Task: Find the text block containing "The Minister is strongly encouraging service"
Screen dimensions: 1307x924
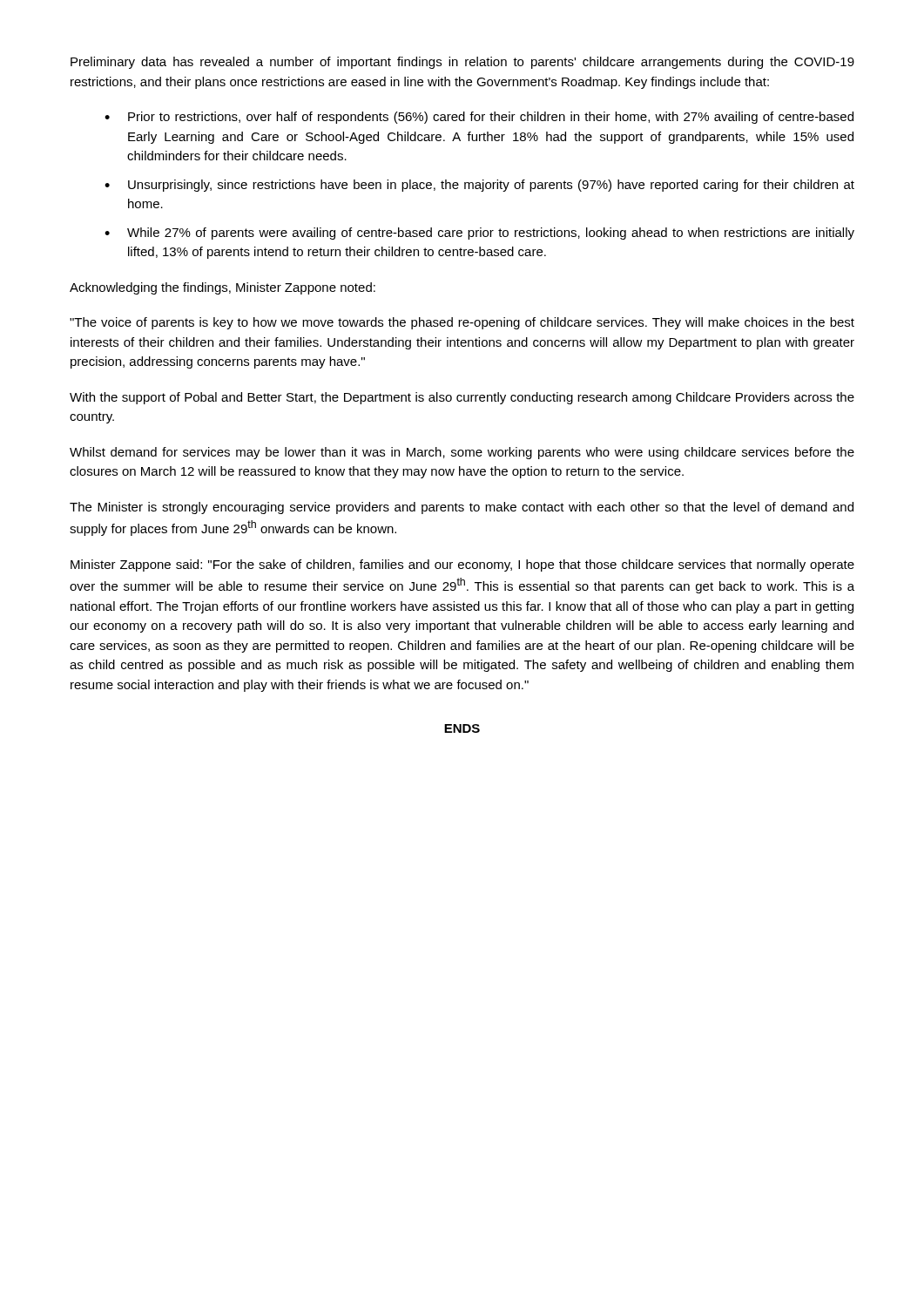Action: pos(462,517)
